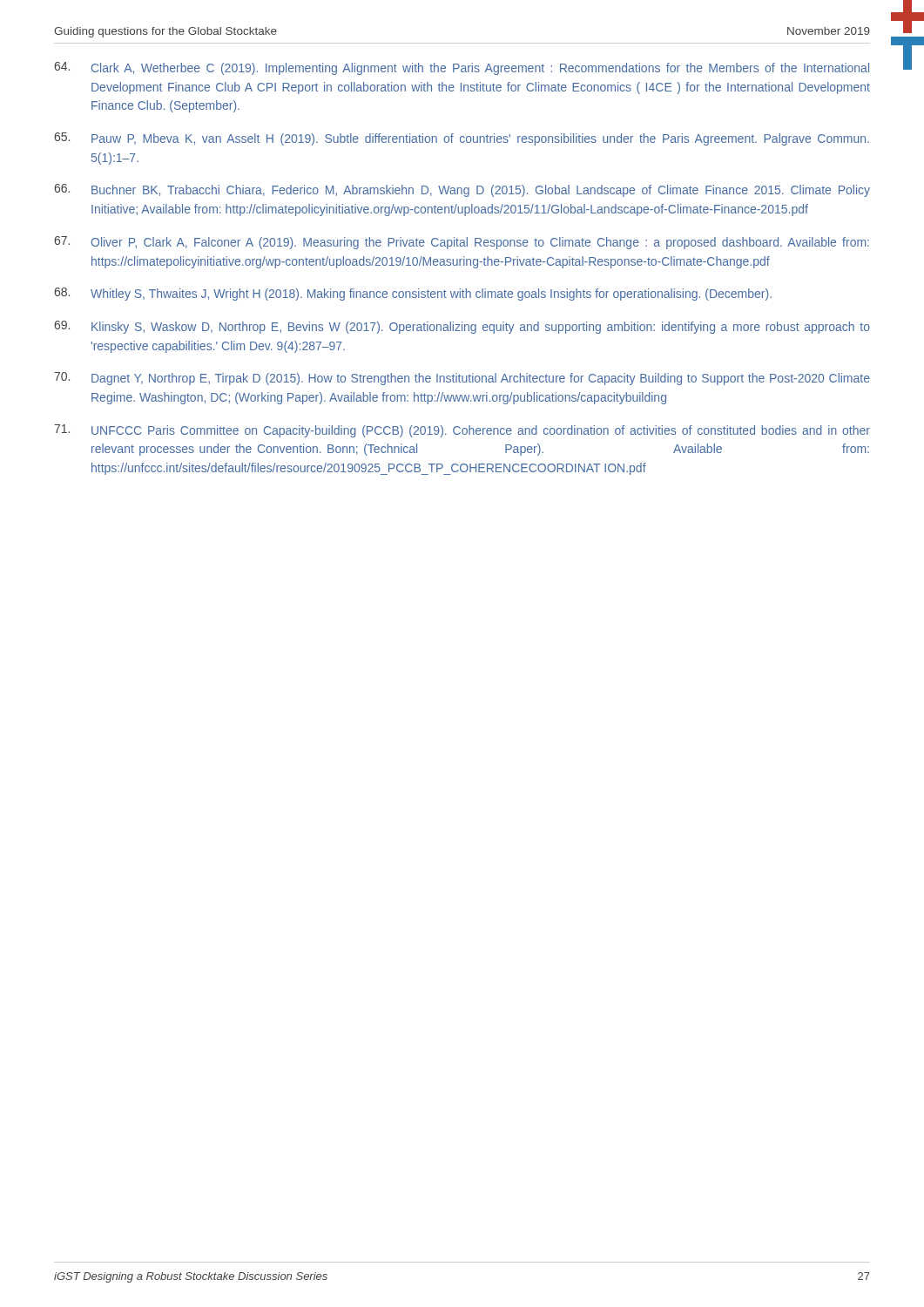Image resolution: width=924 pixels, height=1307 pixels.
Task: Point to the block starting "66. Buchner BK,"
Action: [x=462, y=201]
